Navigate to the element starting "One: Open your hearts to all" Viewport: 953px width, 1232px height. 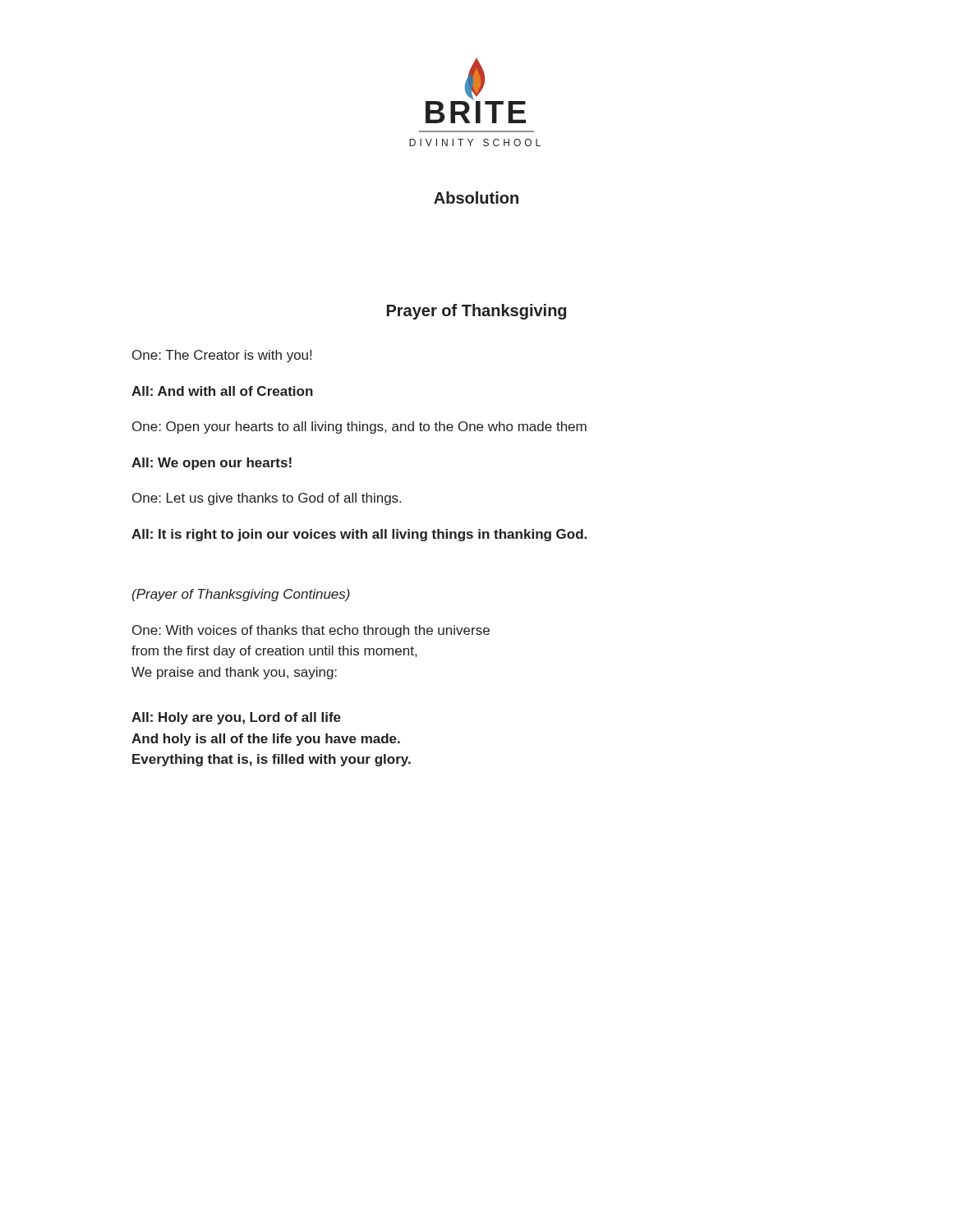[x=359, y=427]
